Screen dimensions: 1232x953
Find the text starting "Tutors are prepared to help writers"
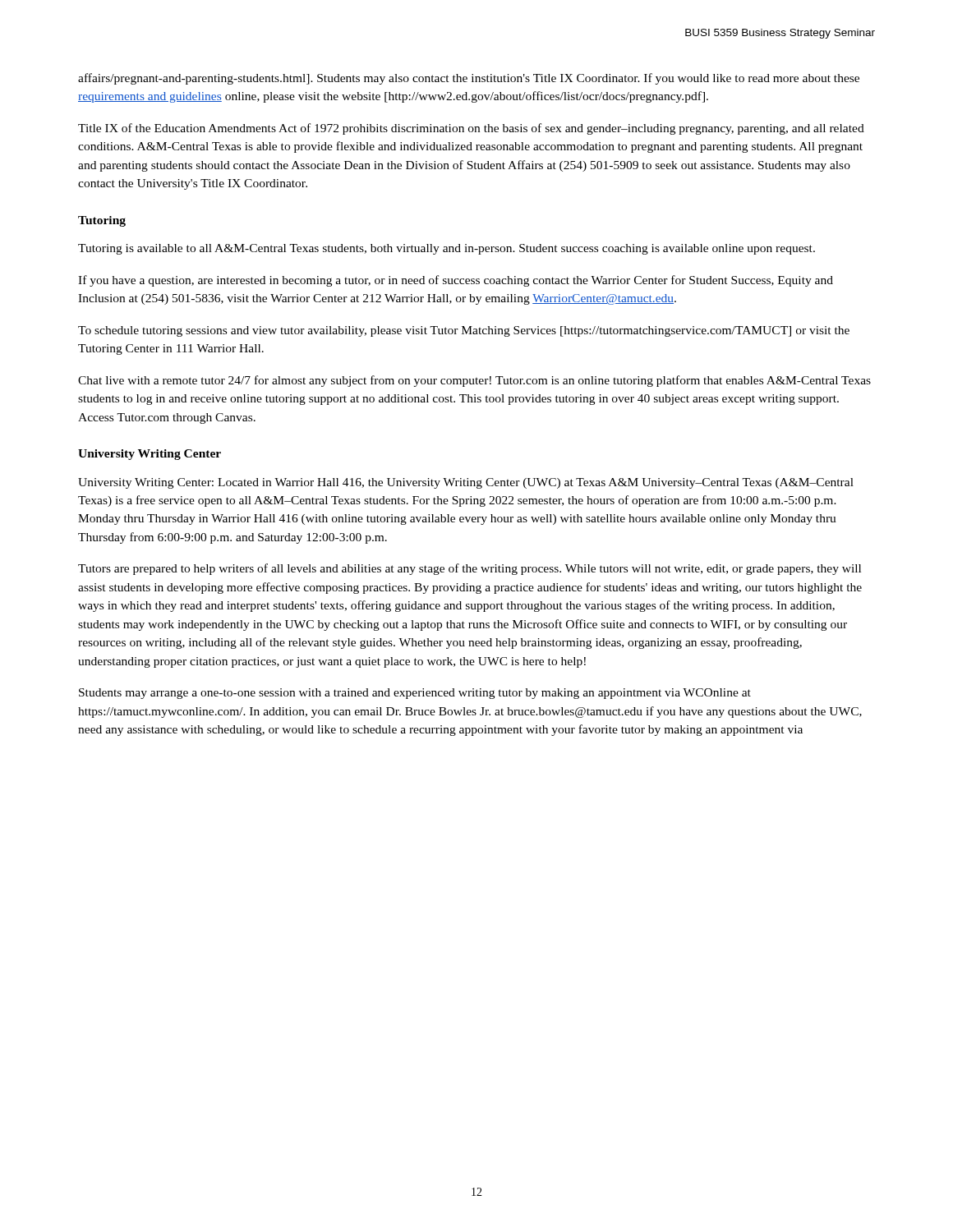click(470, 614)
